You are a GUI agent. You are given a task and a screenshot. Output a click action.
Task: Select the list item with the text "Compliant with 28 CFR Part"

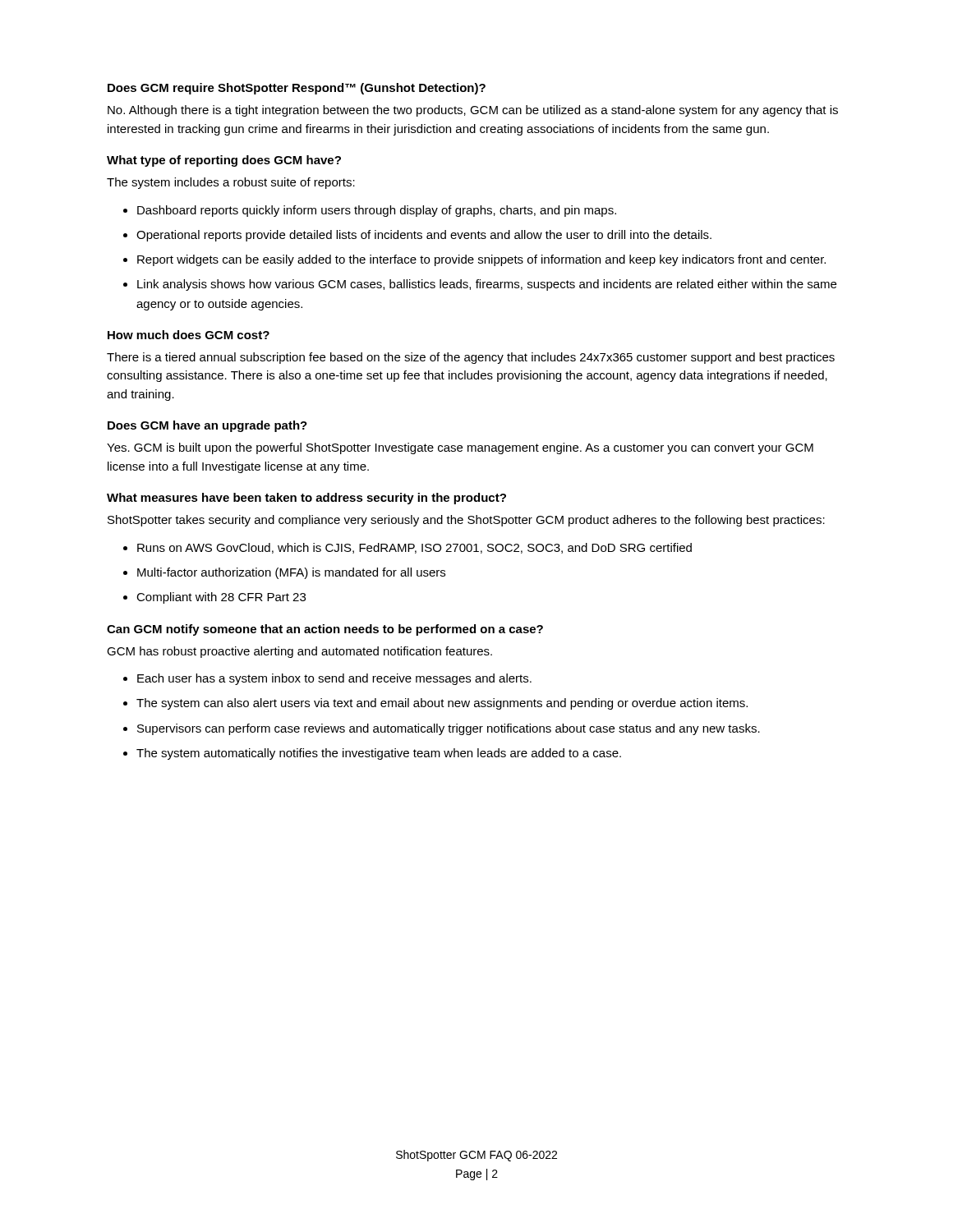221,597
